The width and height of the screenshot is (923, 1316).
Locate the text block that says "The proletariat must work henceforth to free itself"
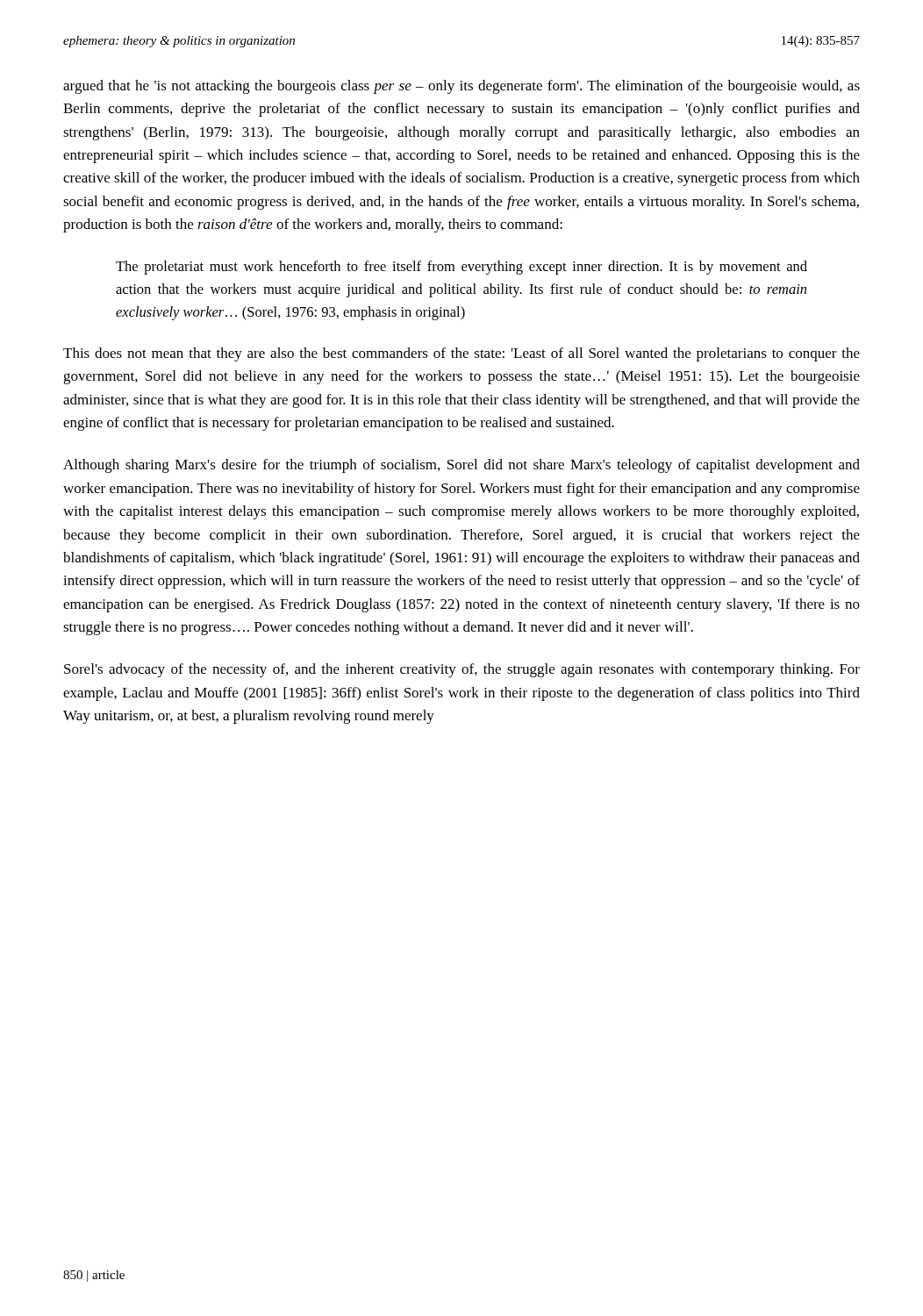(462, 289)
